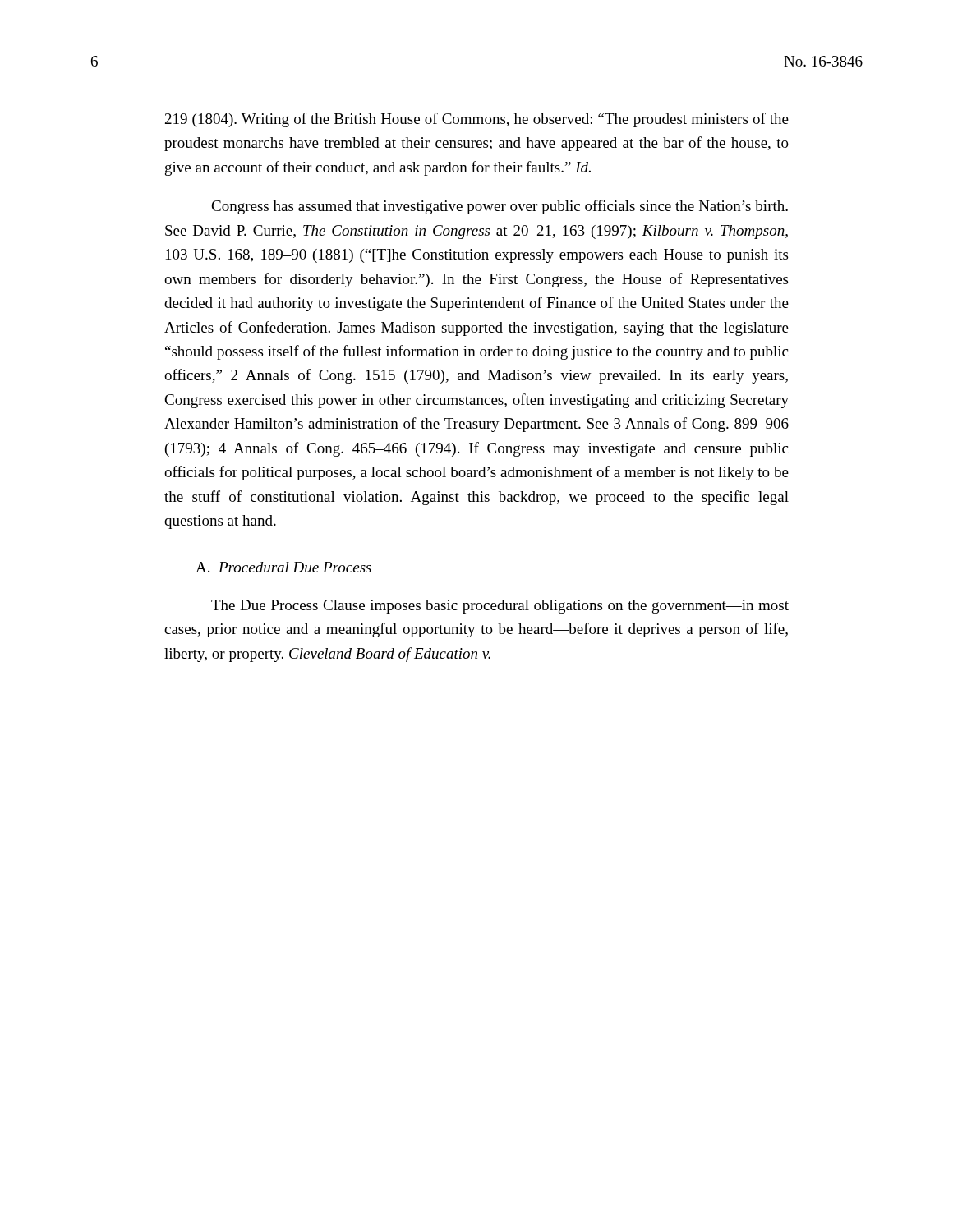
Task: Where is the passage that starts "219 (1804). Writing of the"?
Action: pyautogui.click(x=476, y=143)
